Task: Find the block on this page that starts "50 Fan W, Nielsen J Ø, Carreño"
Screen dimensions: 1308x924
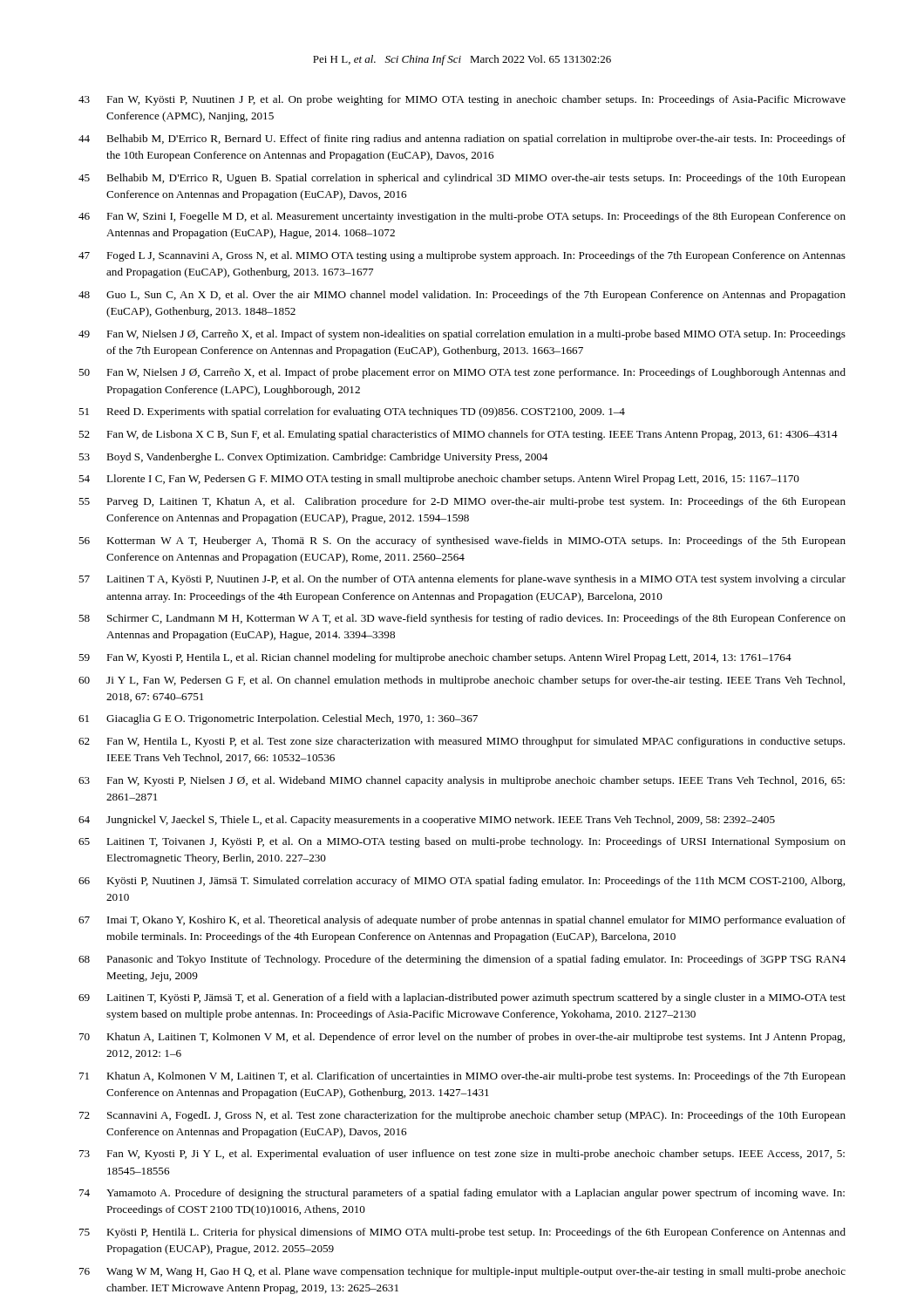Action: coord(462,381)
